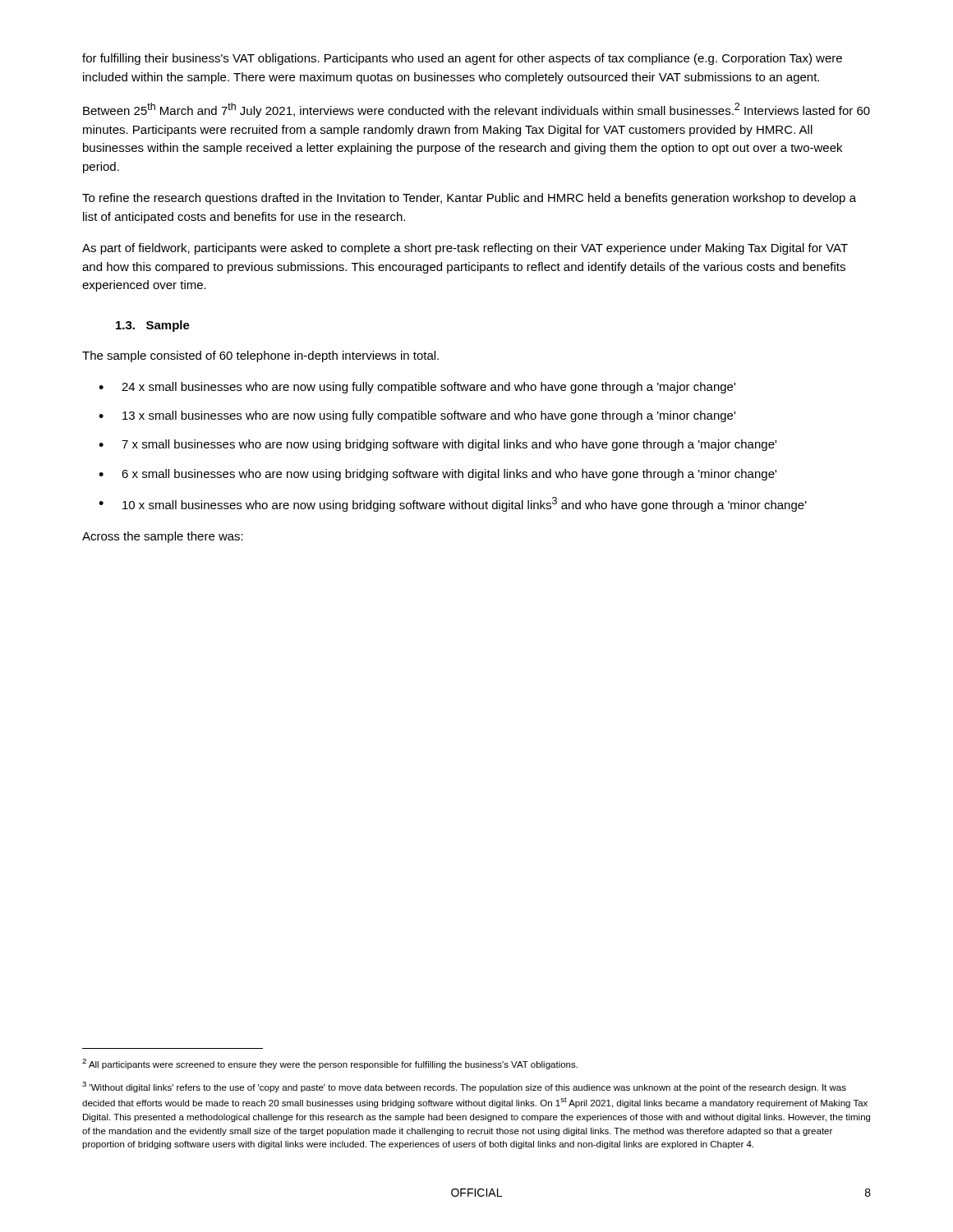
Task: Find the text block starting "• 24 x small businesses who are"
Action: click(x=485, y=388)
